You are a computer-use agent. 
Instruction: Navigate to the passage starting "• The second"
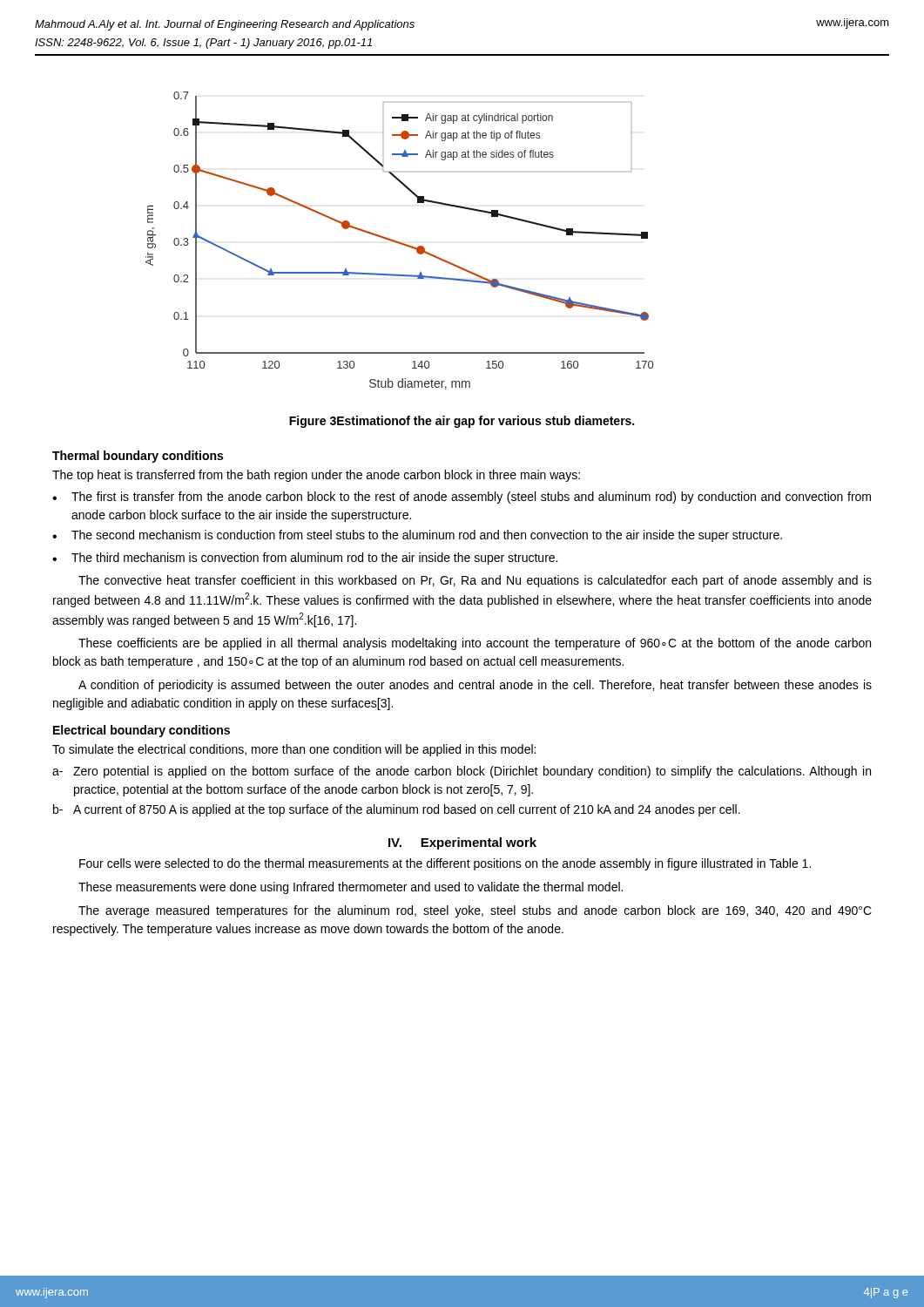point(462,537)
